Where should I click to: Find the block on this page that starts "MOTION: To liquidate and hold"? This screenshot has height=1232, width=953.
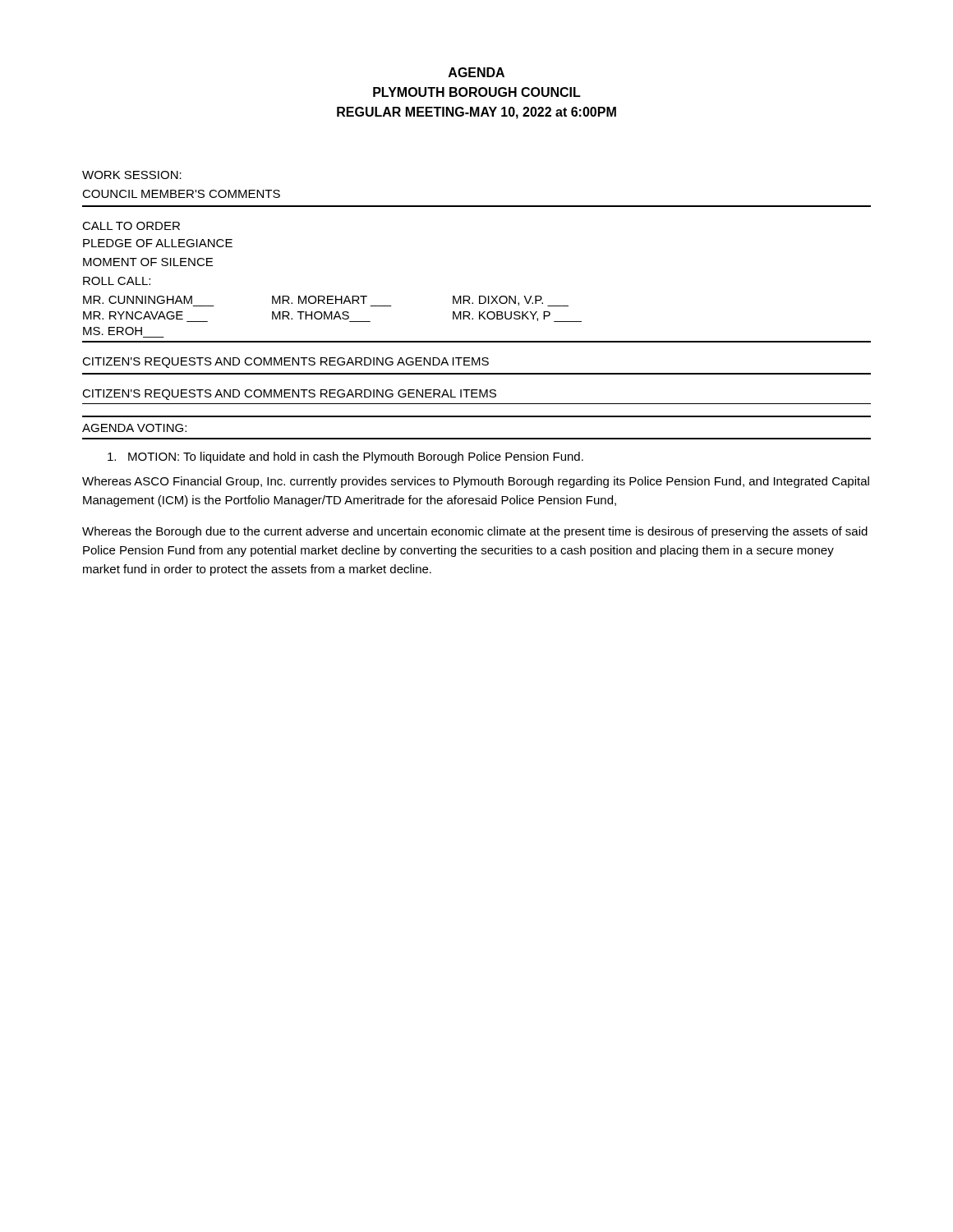345,456
